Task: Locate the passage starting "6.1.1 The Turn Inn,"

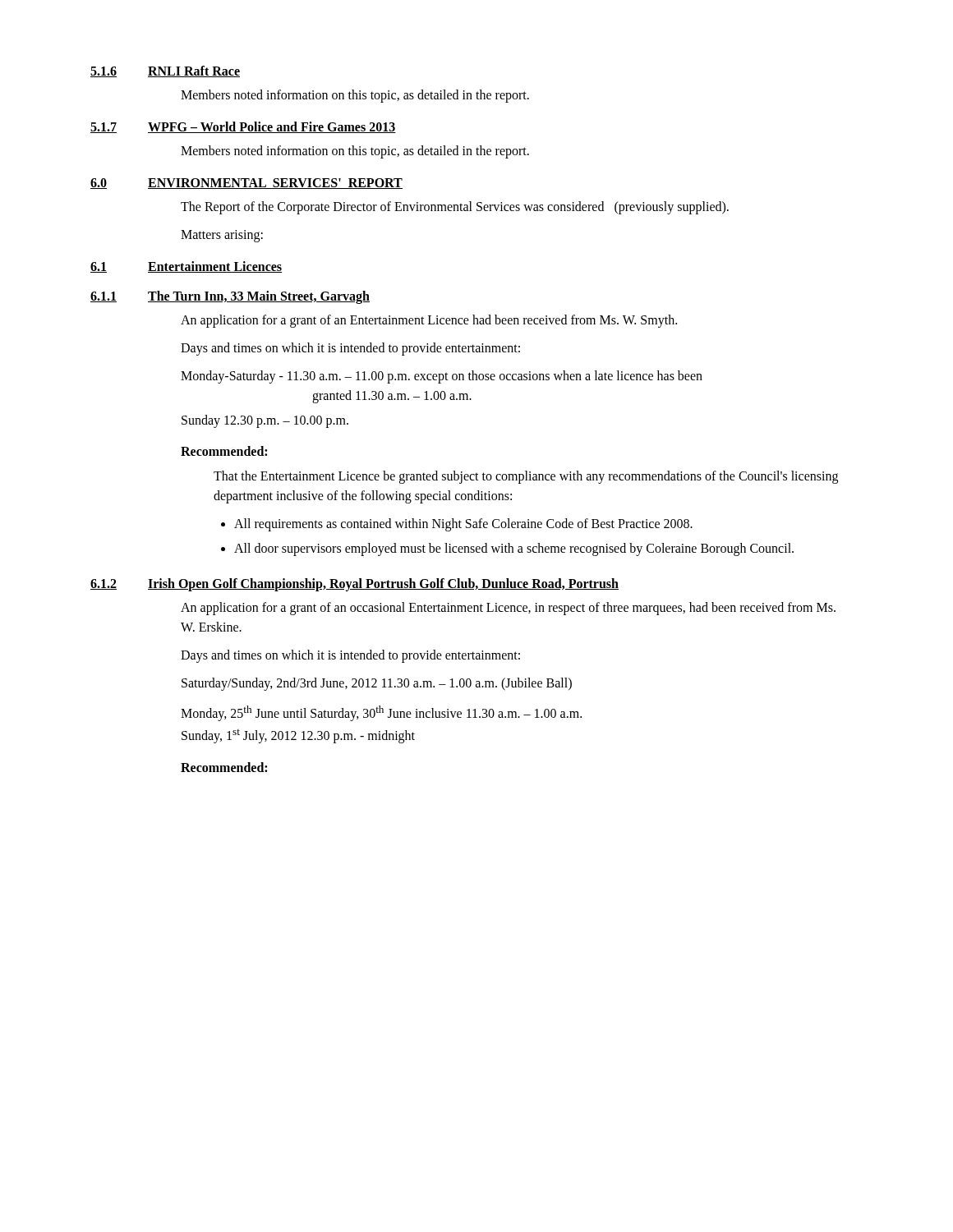Action: pyautogui.click(x=230, y=297)
